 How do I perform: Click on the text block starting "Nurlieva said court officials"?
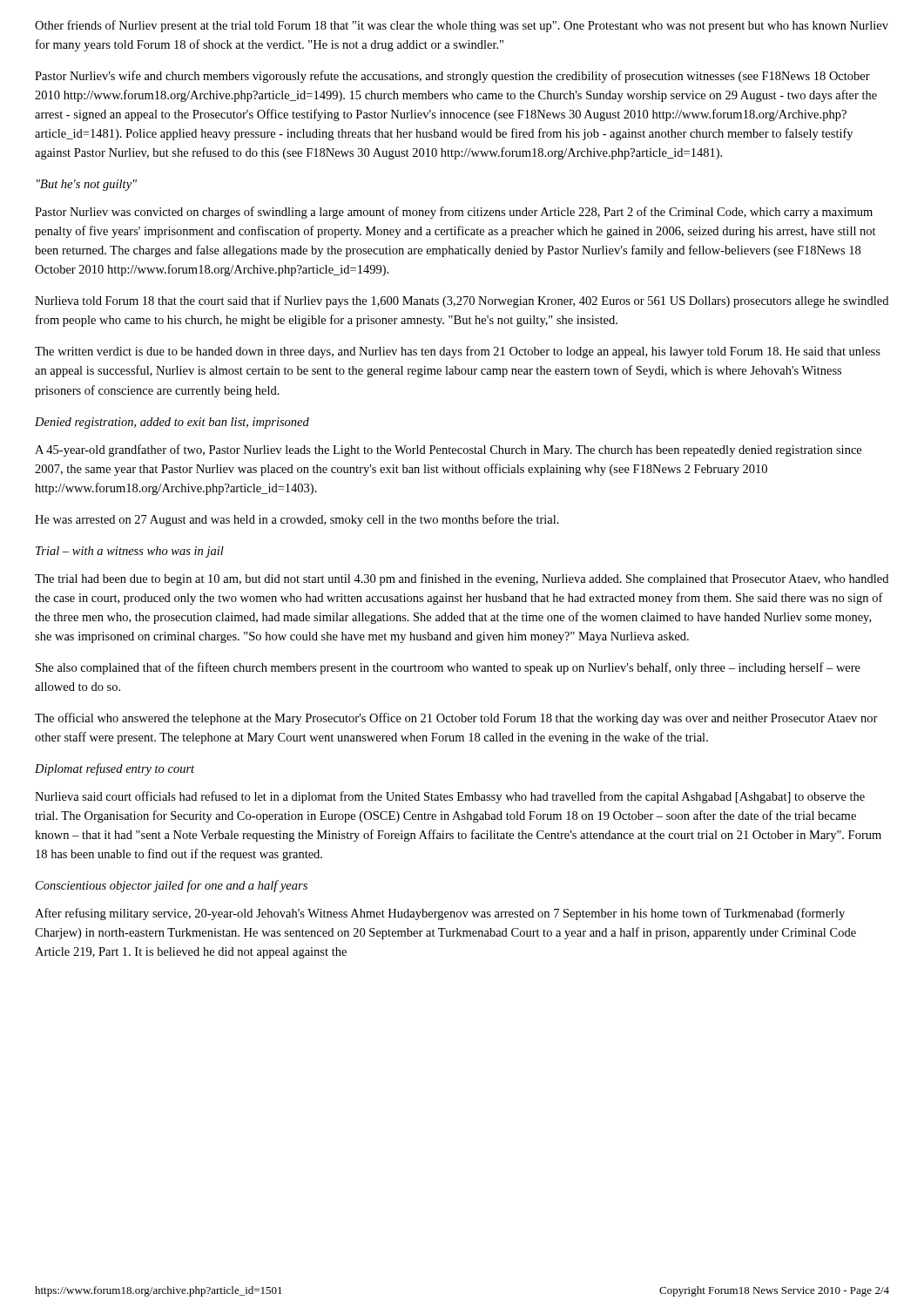click(458, 825)
